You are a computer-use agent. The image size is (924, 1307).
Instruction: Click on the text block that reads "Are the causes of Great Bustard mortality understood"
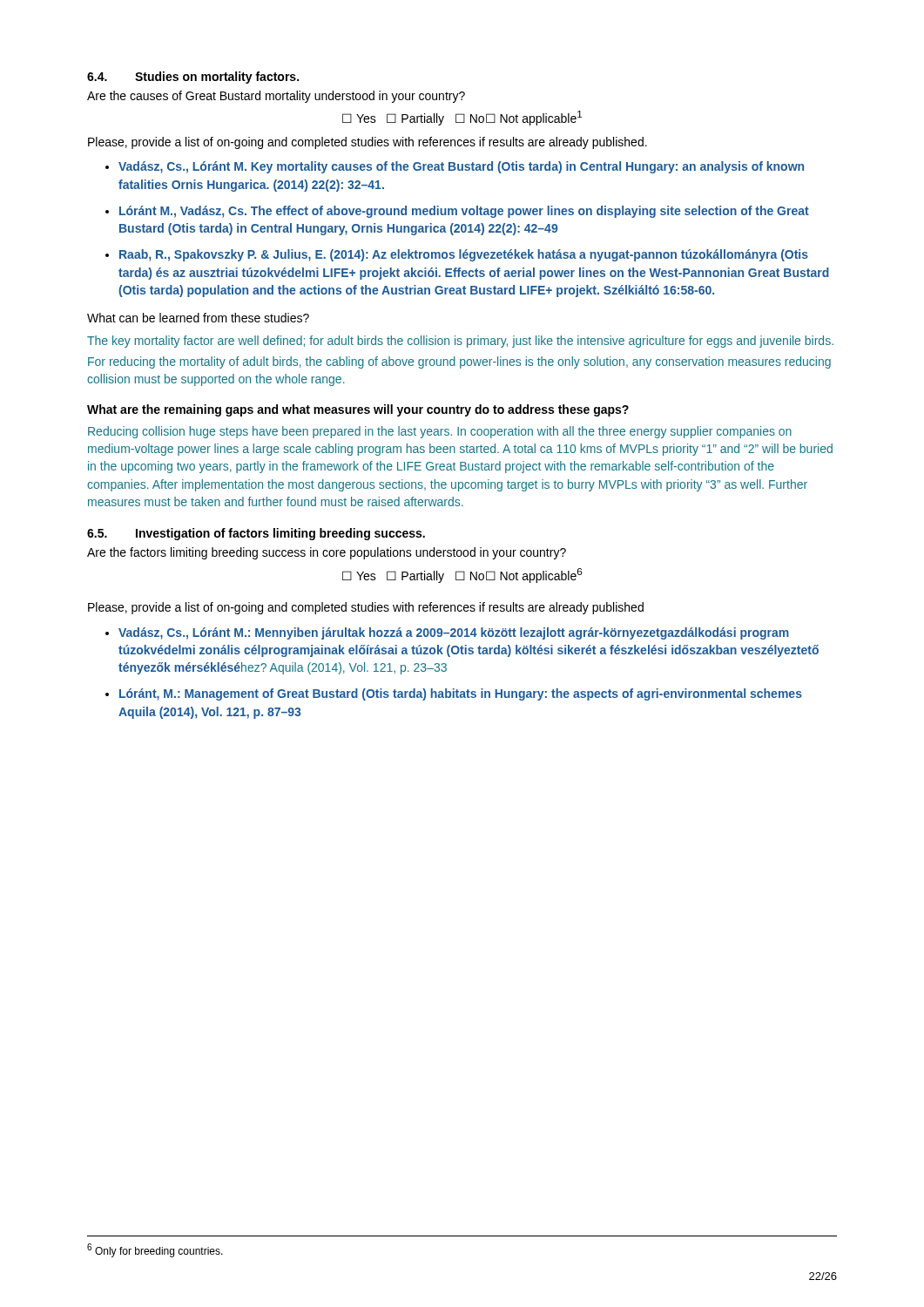pos(276,96)
